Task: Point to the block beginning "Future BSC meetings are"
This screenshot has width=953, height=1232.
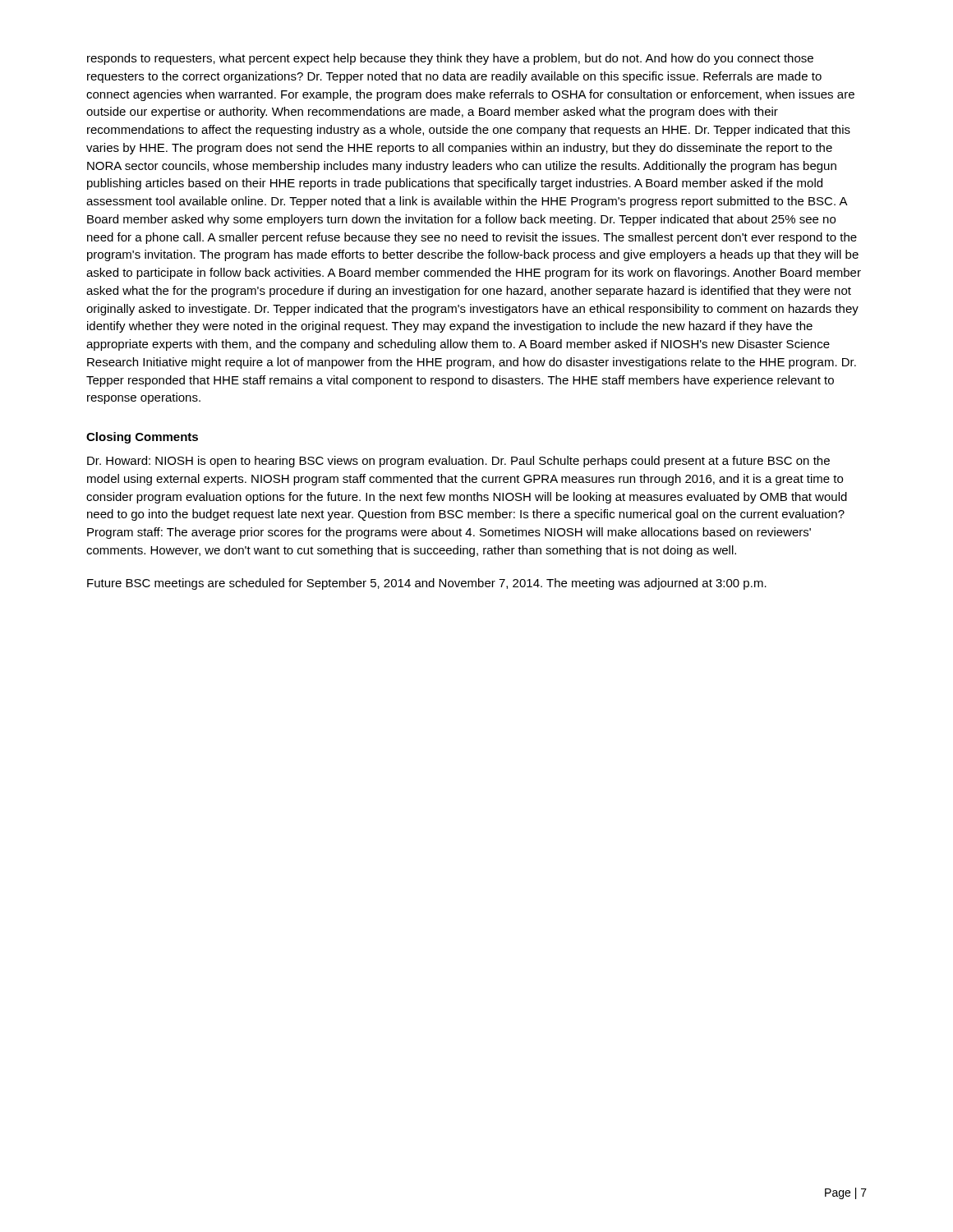Action: tap(427, 582)
